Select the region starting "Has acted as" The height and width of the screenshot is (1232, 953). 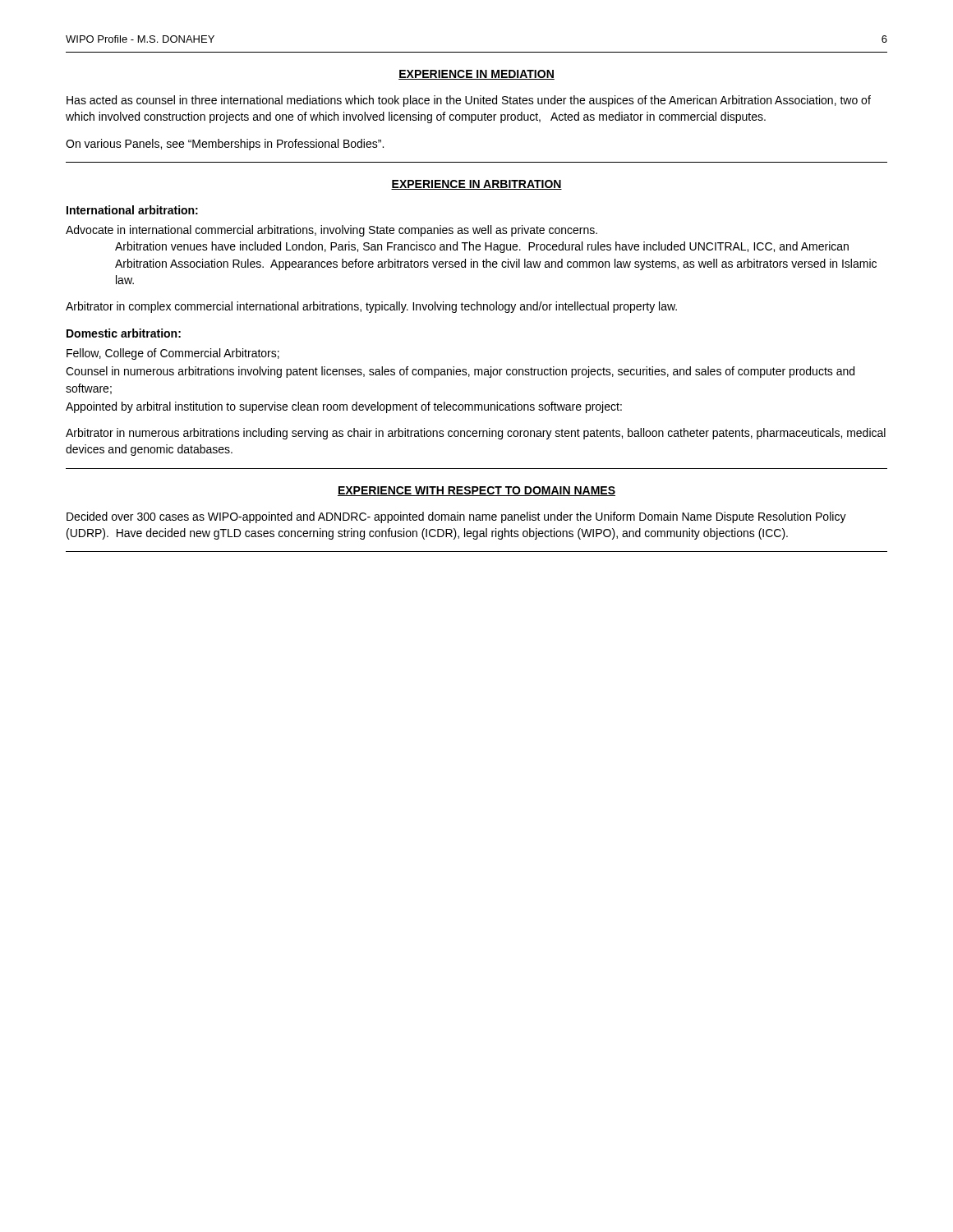click(x=468, y=109)
